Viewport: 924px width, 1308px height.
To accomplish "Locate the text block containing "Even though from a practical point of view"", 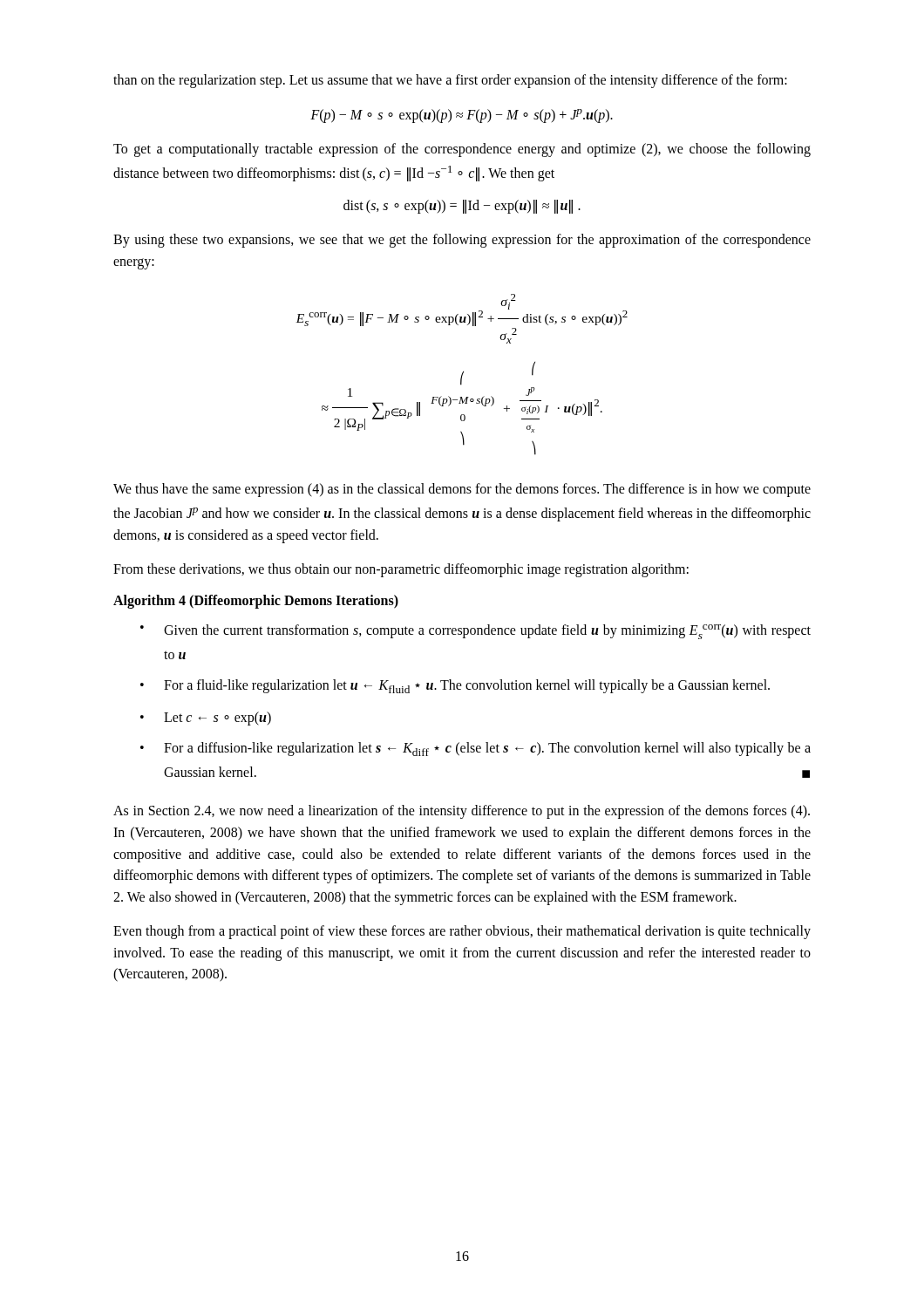I will [x=462, y=953].
